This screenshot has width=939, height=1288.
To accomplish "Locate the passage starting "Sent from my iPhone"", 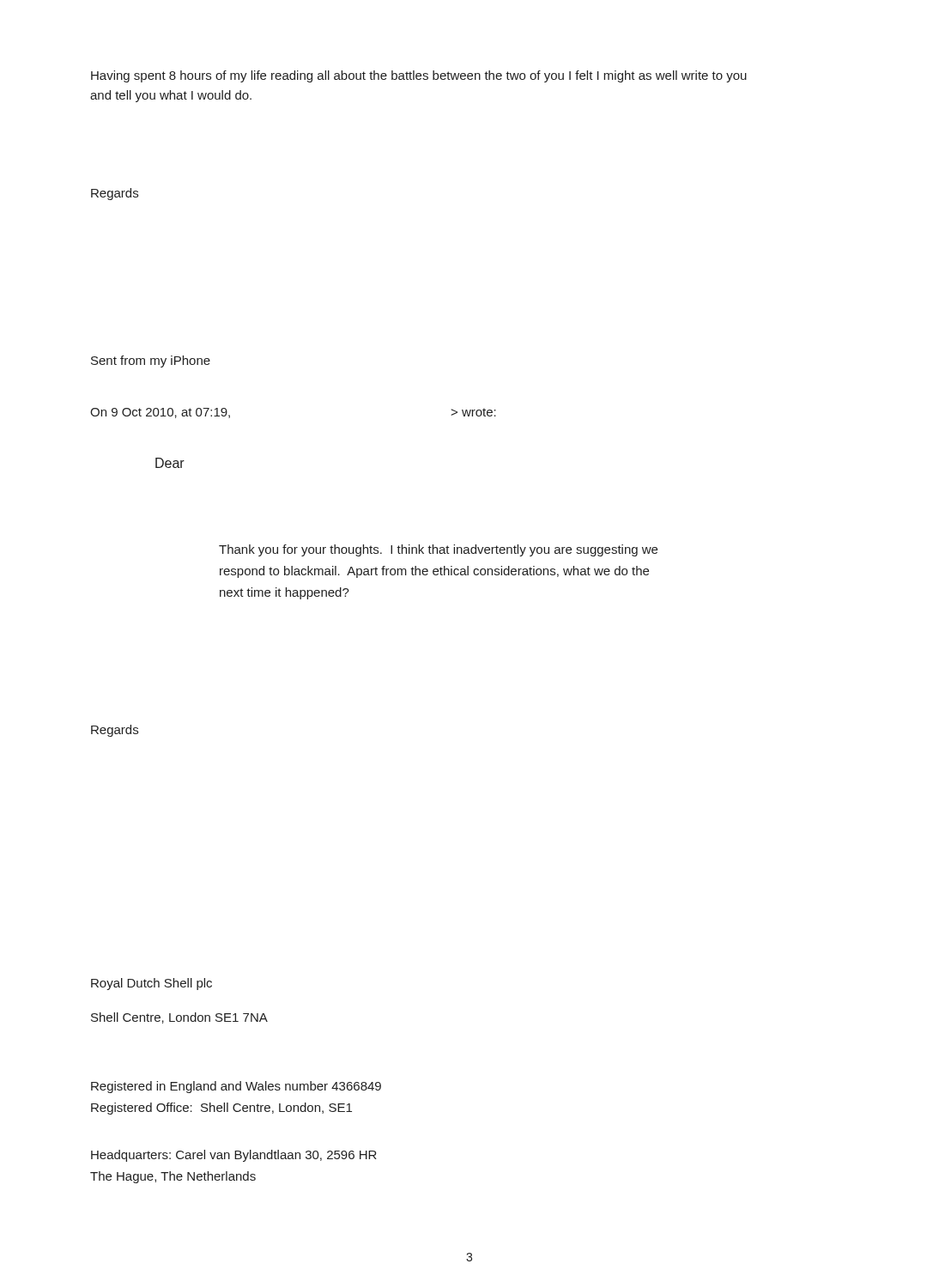I will tap(150, 360).
